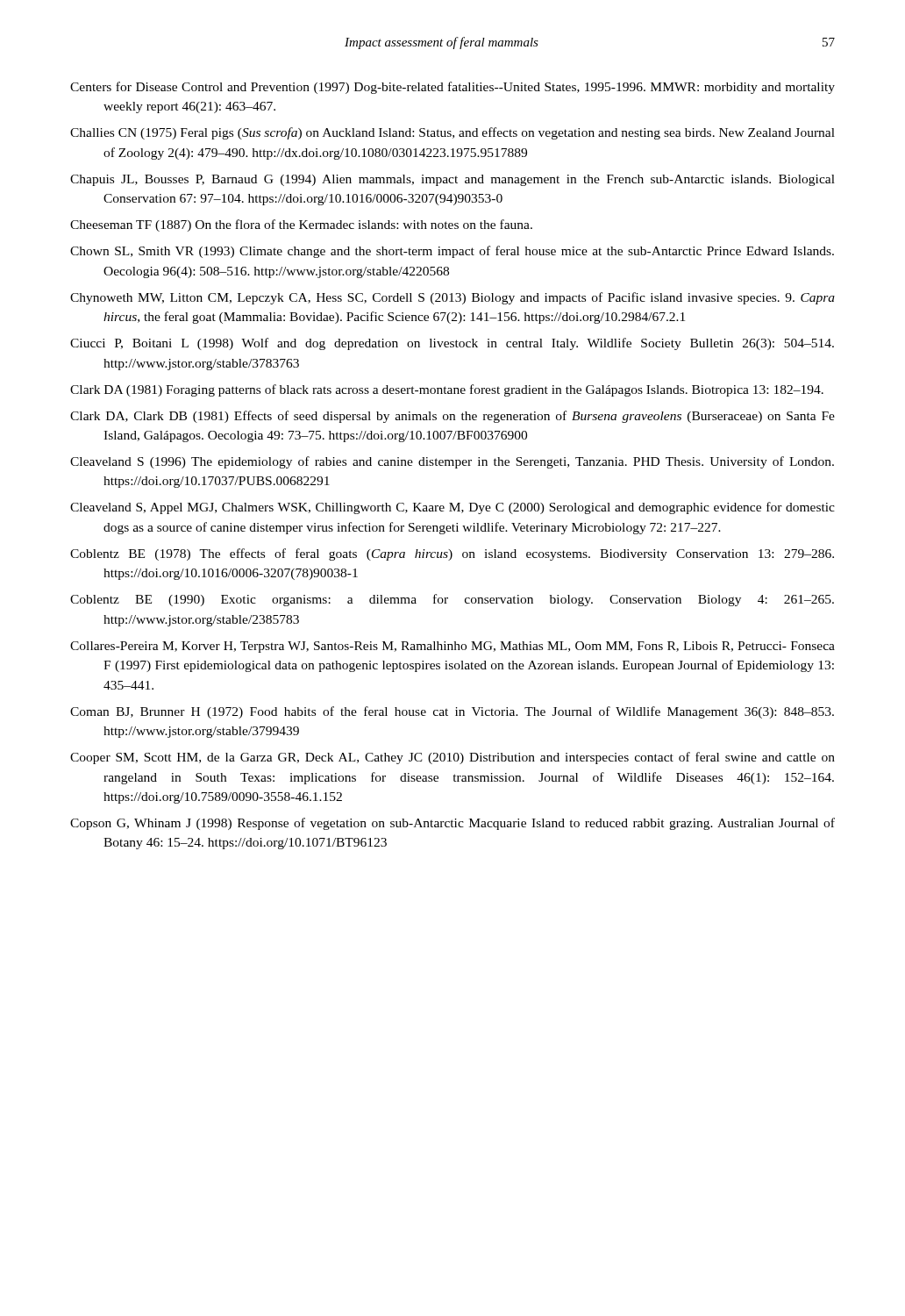Find the text starting "Cleaveland S, Appel MGJ,"

452,517
